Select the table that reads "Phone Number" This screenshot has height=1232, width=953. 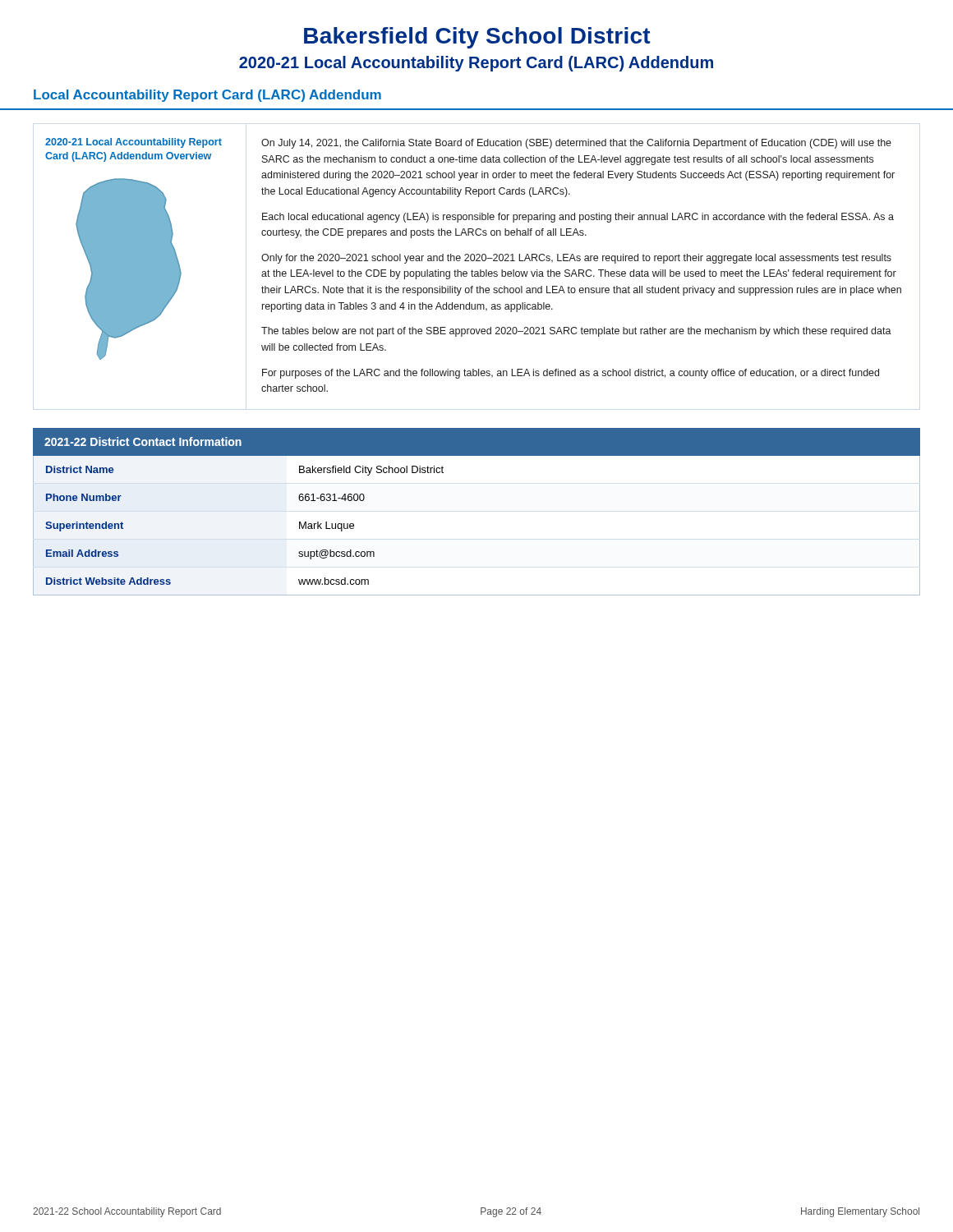pos(476,512)
